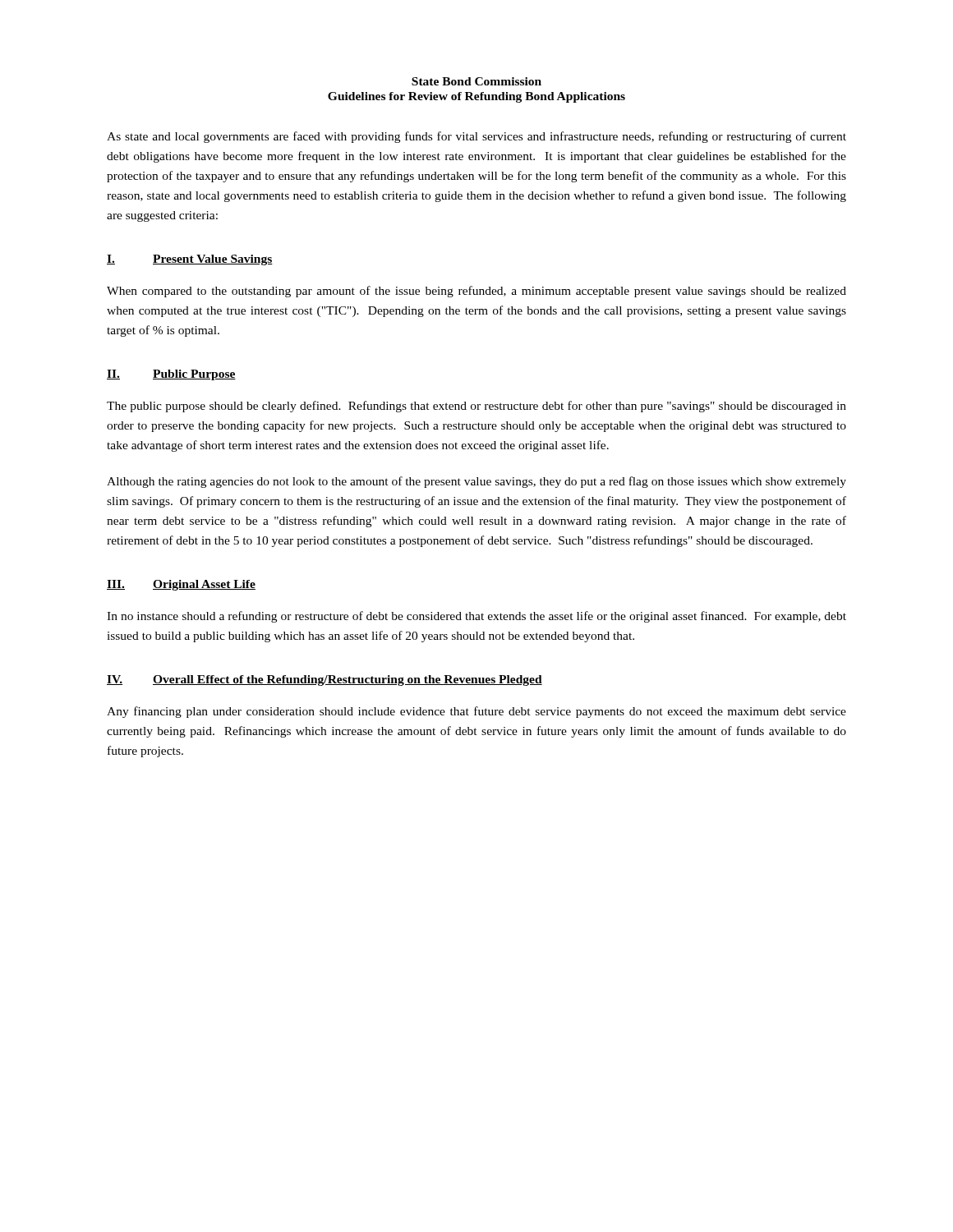Point to the section header beginning "IV. Overall Effect of the"
This screenshot has width=953, height=1232.
click(x=324, y=679)
